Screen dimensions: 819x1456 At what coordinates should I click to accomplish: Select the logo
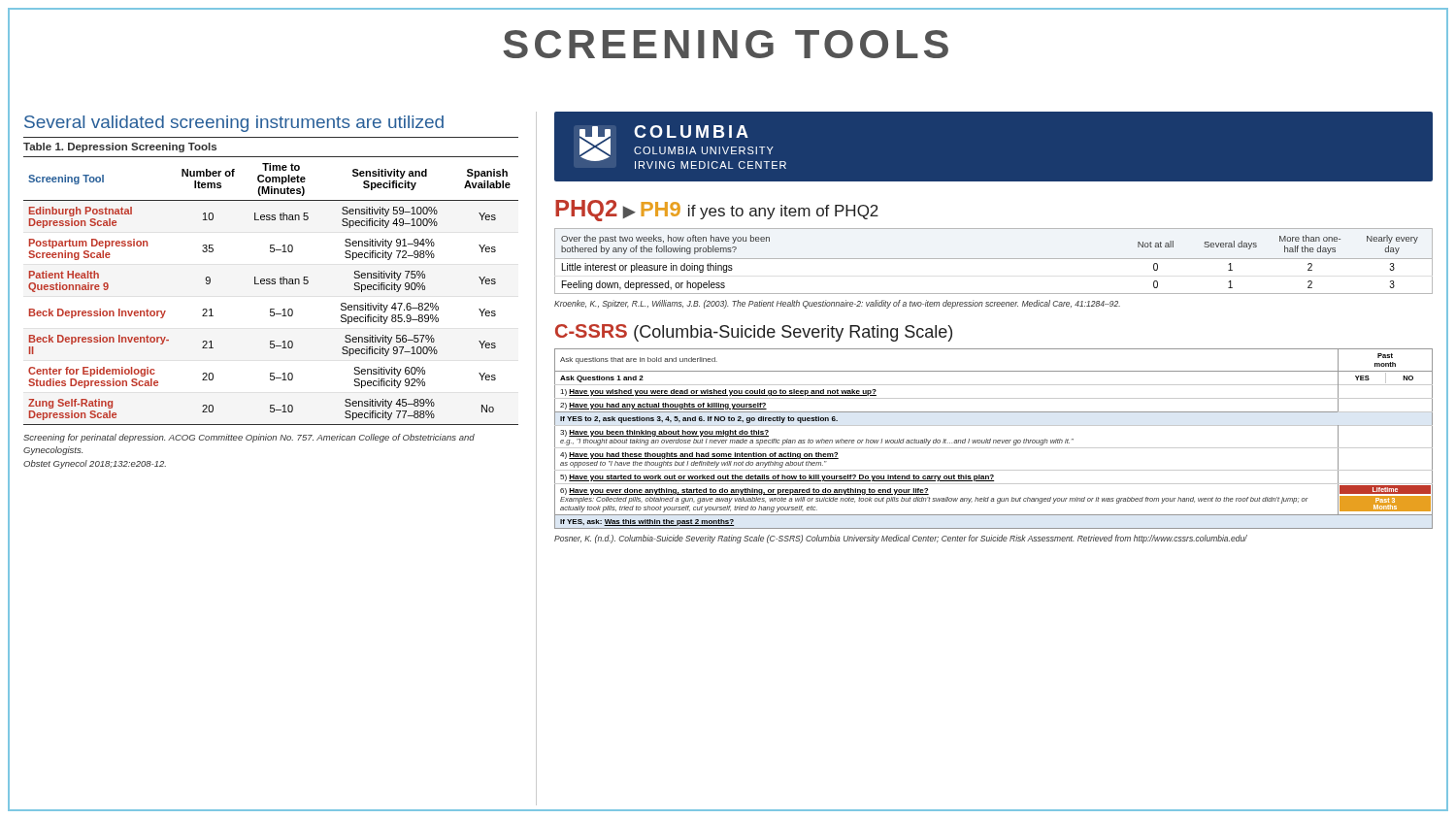point(994,147)
